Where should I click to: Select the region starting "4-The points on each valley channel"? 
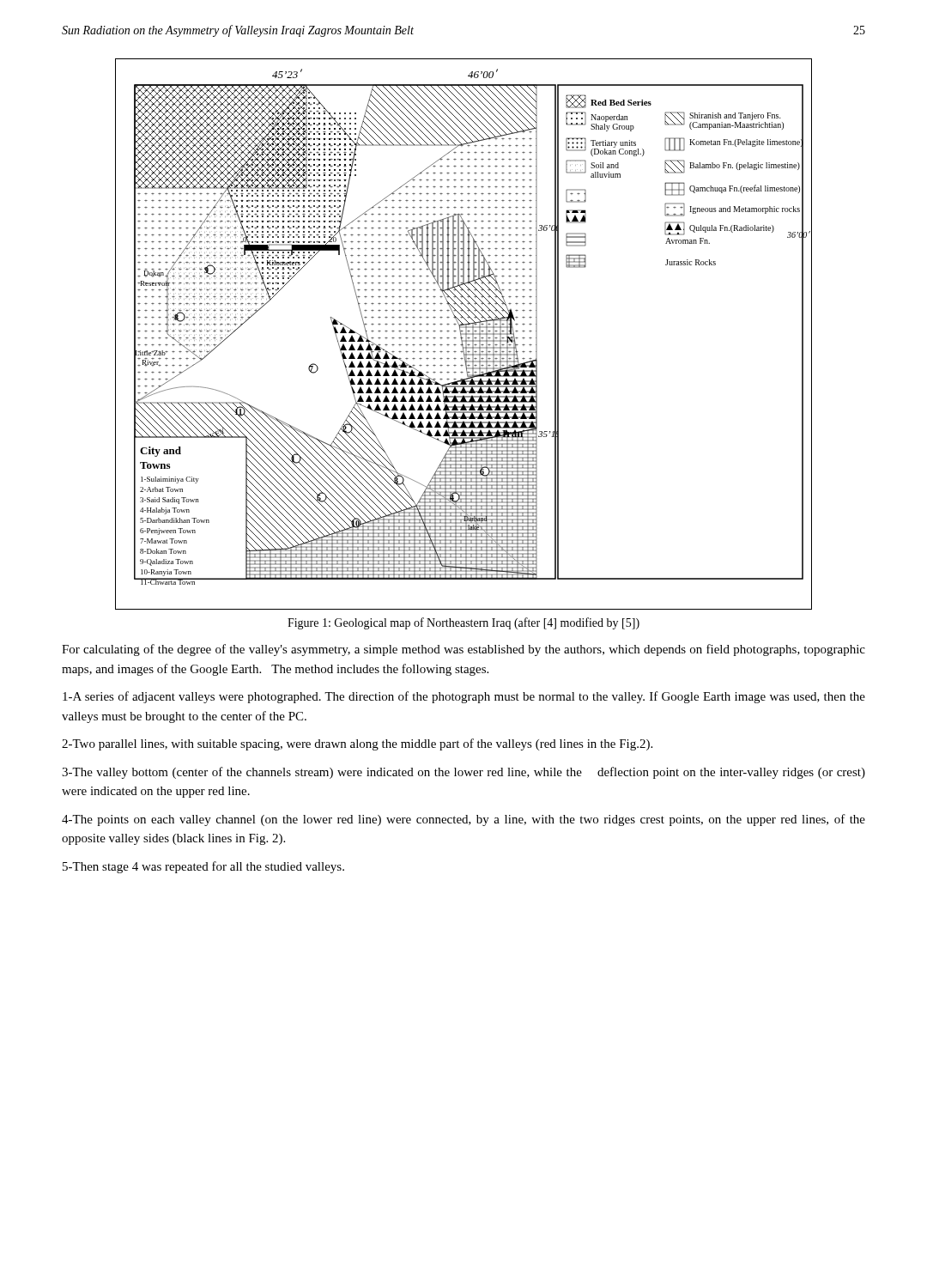click(464, 828)
